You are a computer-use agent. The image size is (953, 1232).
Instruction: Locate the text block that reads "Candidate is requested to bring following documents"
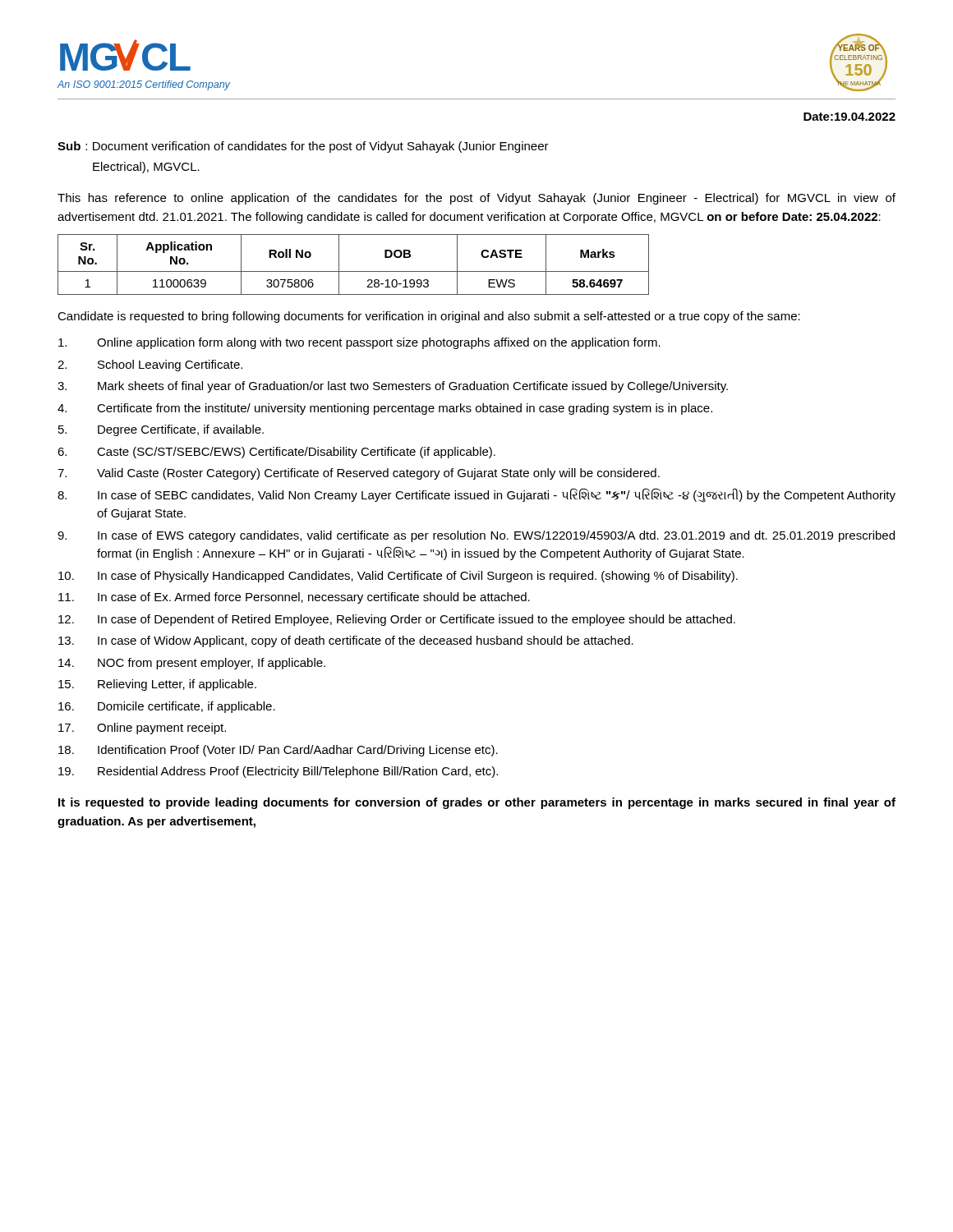pos(429,316)
